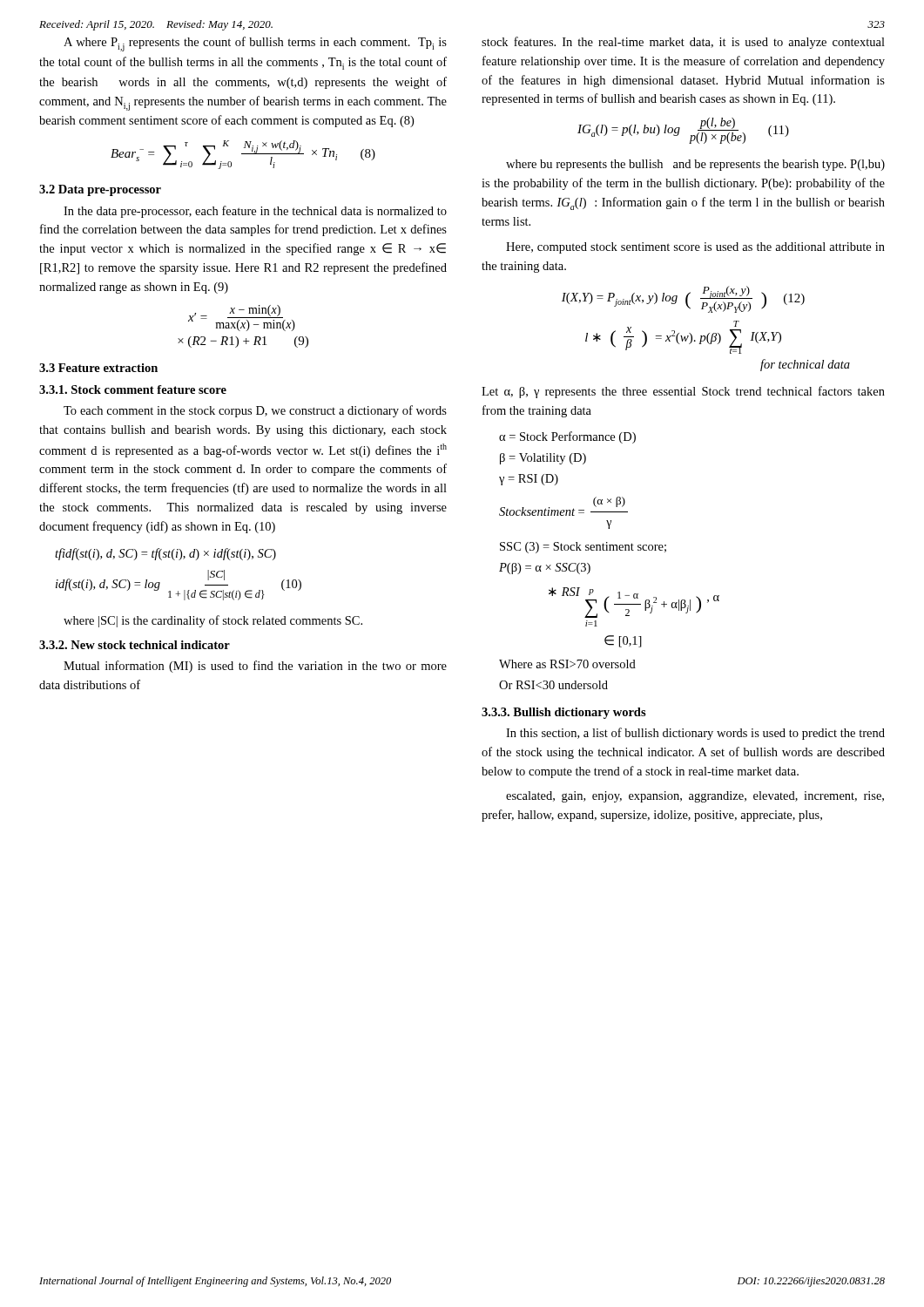This screenshot has height=1307, width=924.
Task: Locate the text "3.3.3. Bullish dictionary words"
Action: pos(564,713)
